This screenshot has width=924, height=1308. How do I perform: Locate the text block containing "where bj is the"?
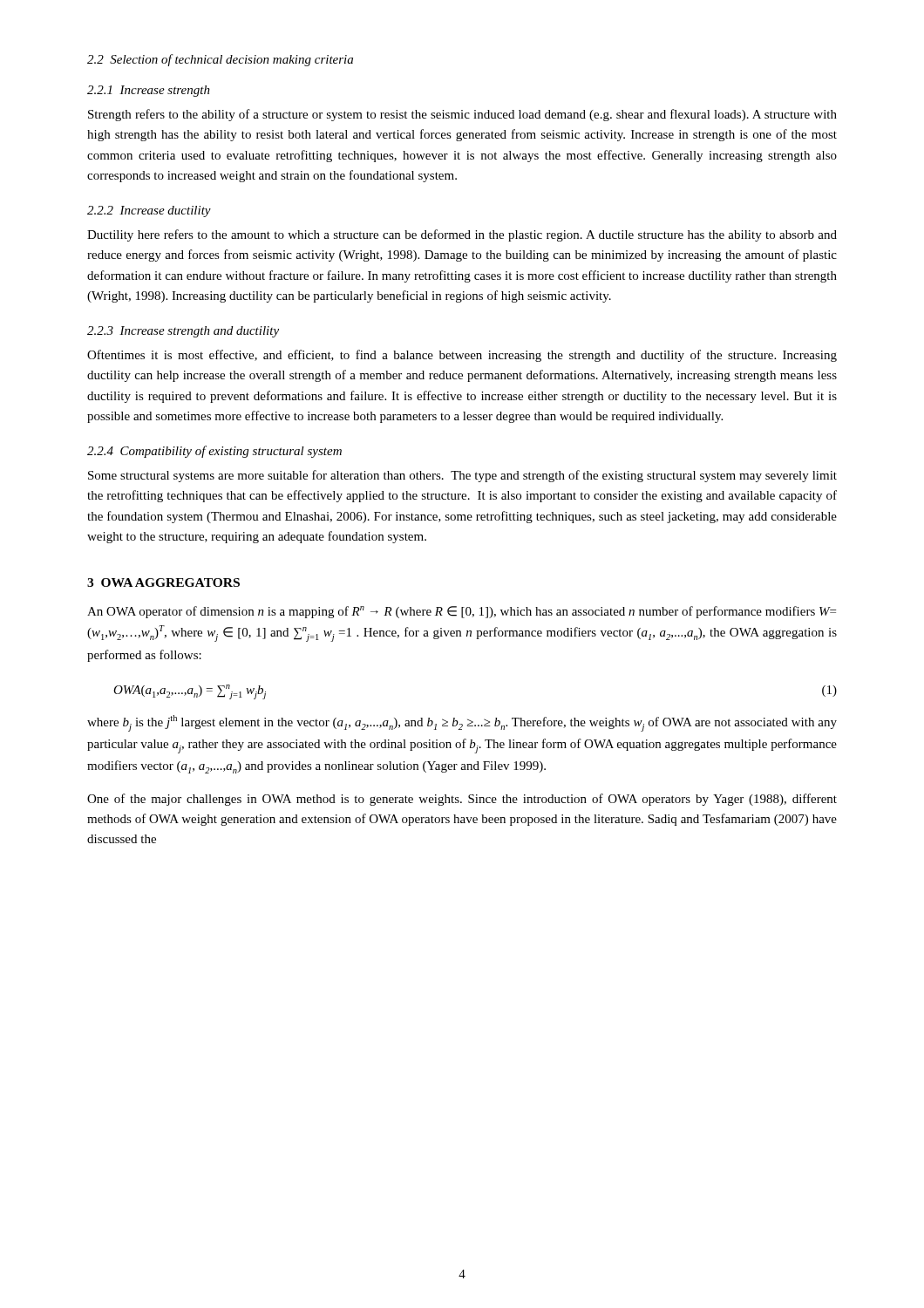click(x=462, y=745)
